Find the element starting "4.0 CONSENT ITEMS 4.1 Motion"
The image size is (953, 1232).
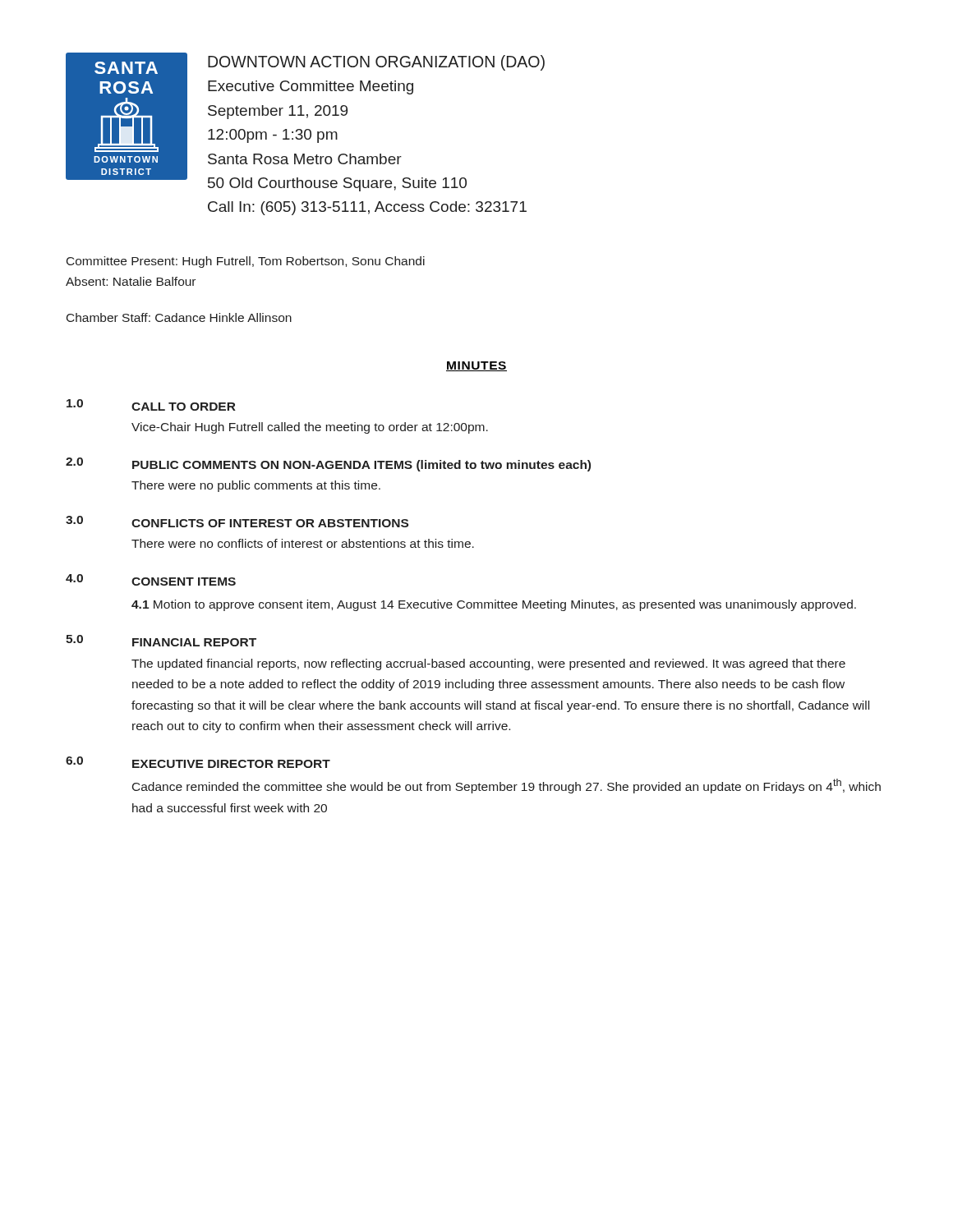[x=476, y=593]
